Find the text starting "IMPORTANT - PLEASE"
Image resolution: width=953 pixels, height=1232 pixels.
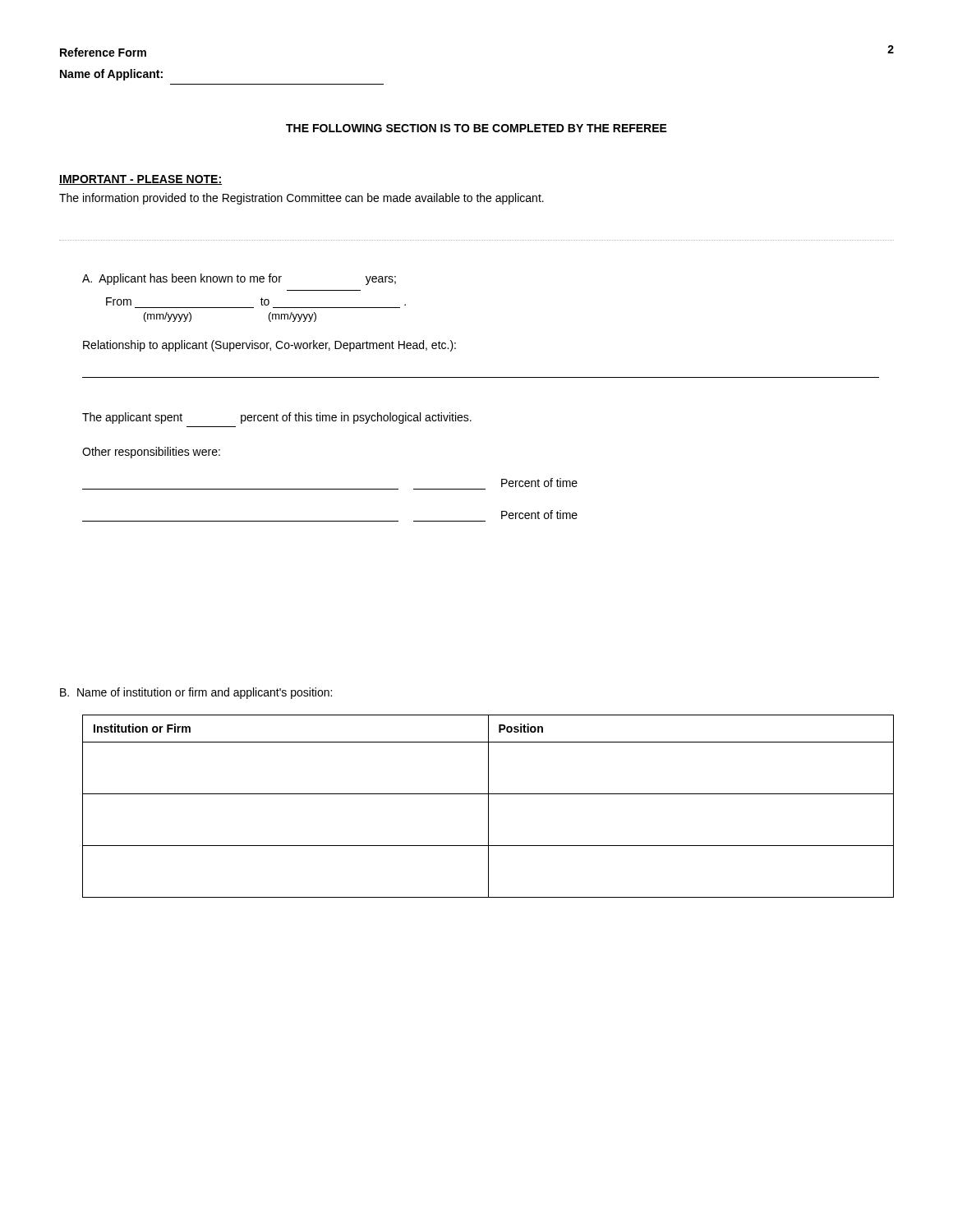[476, 190]
